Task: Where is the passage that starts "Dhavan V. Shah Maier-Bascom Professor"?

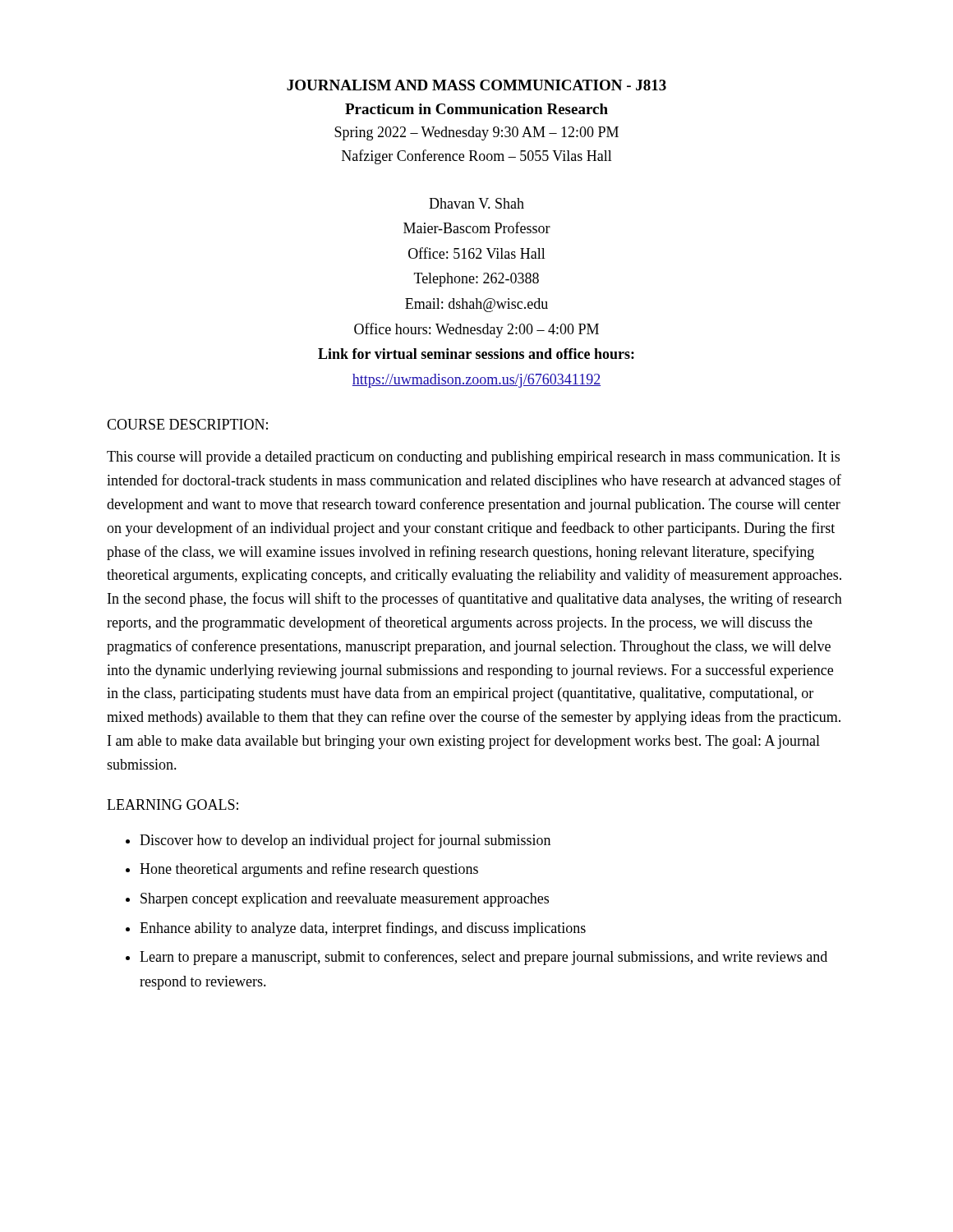Action: click(476, 291)
